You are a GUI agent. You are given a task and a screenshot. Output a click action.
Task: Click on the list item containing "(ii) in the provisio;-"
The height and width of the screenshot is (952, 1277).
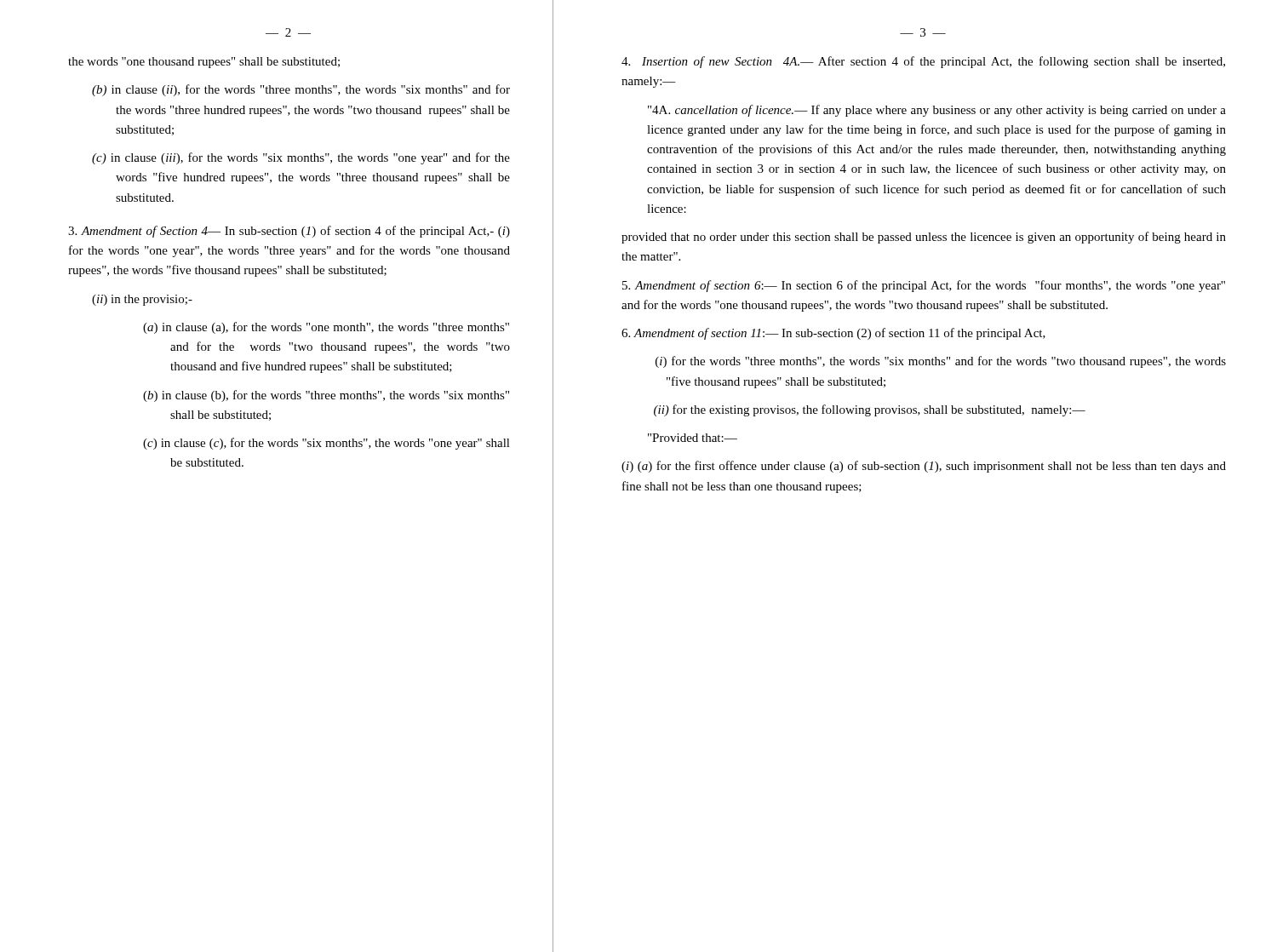click(142, 298)
